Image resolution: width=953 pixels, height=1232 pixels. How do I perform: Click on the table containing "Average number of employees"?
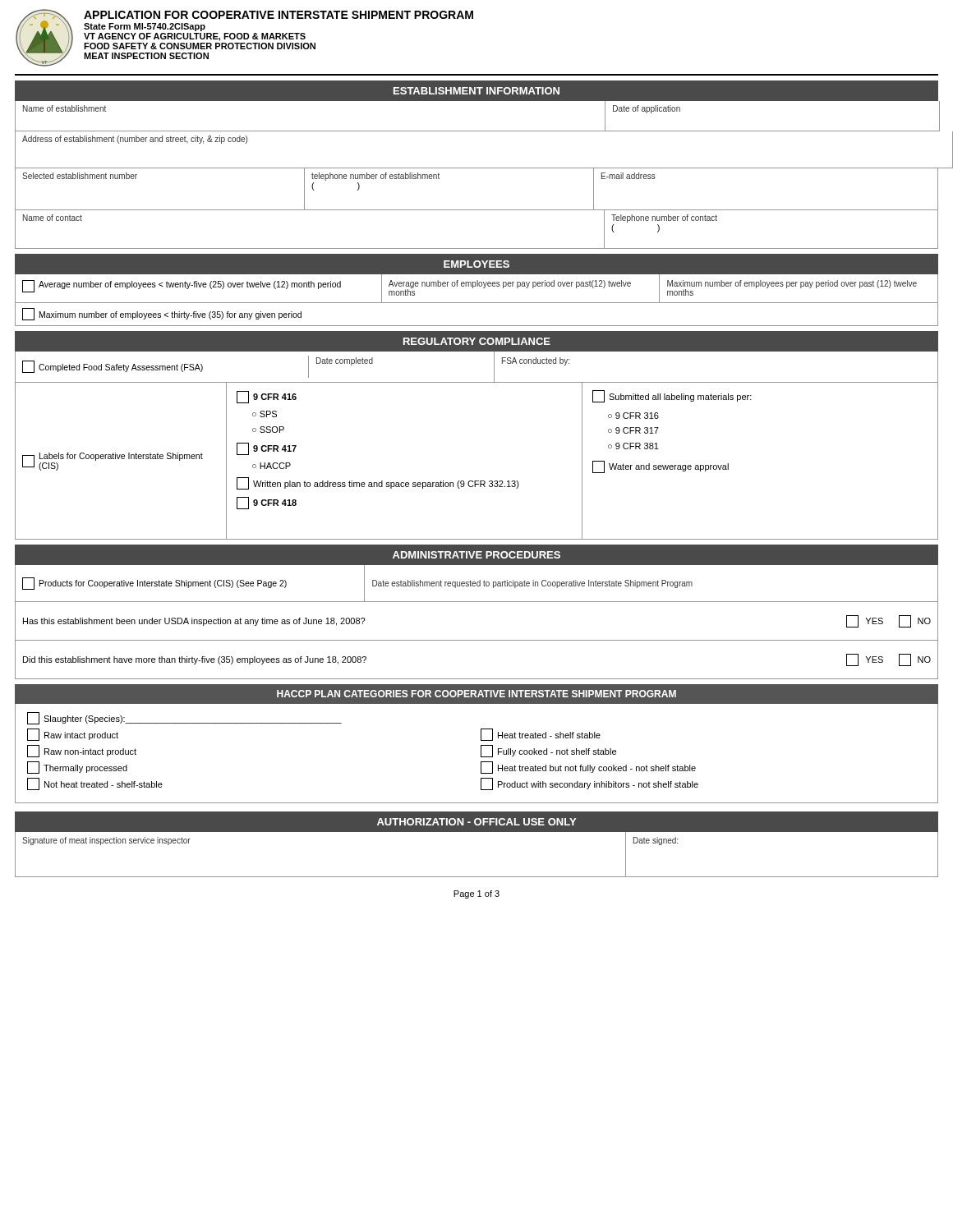tap(476, 300)
